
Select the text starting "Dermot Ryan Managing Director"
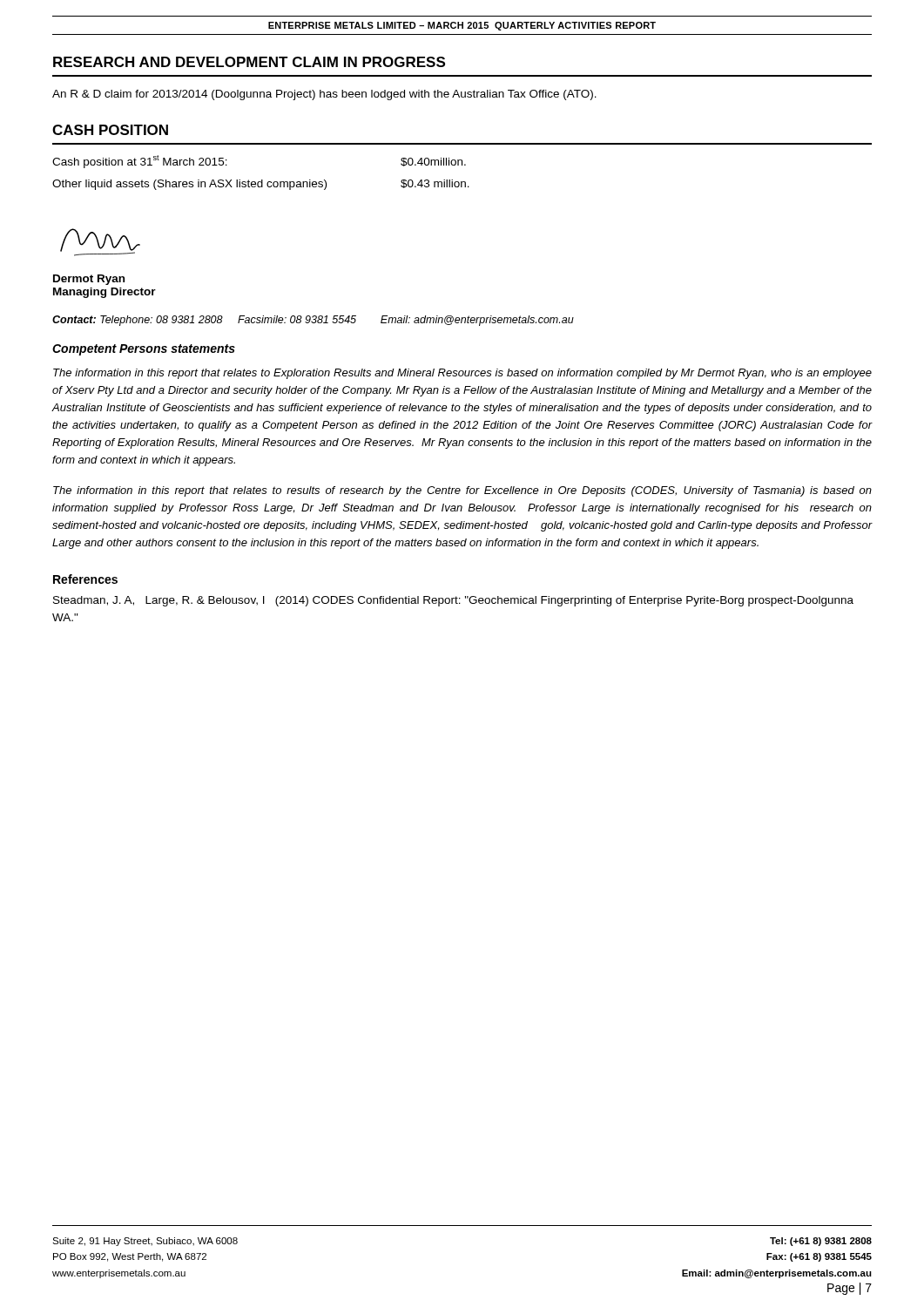(89, 280)
